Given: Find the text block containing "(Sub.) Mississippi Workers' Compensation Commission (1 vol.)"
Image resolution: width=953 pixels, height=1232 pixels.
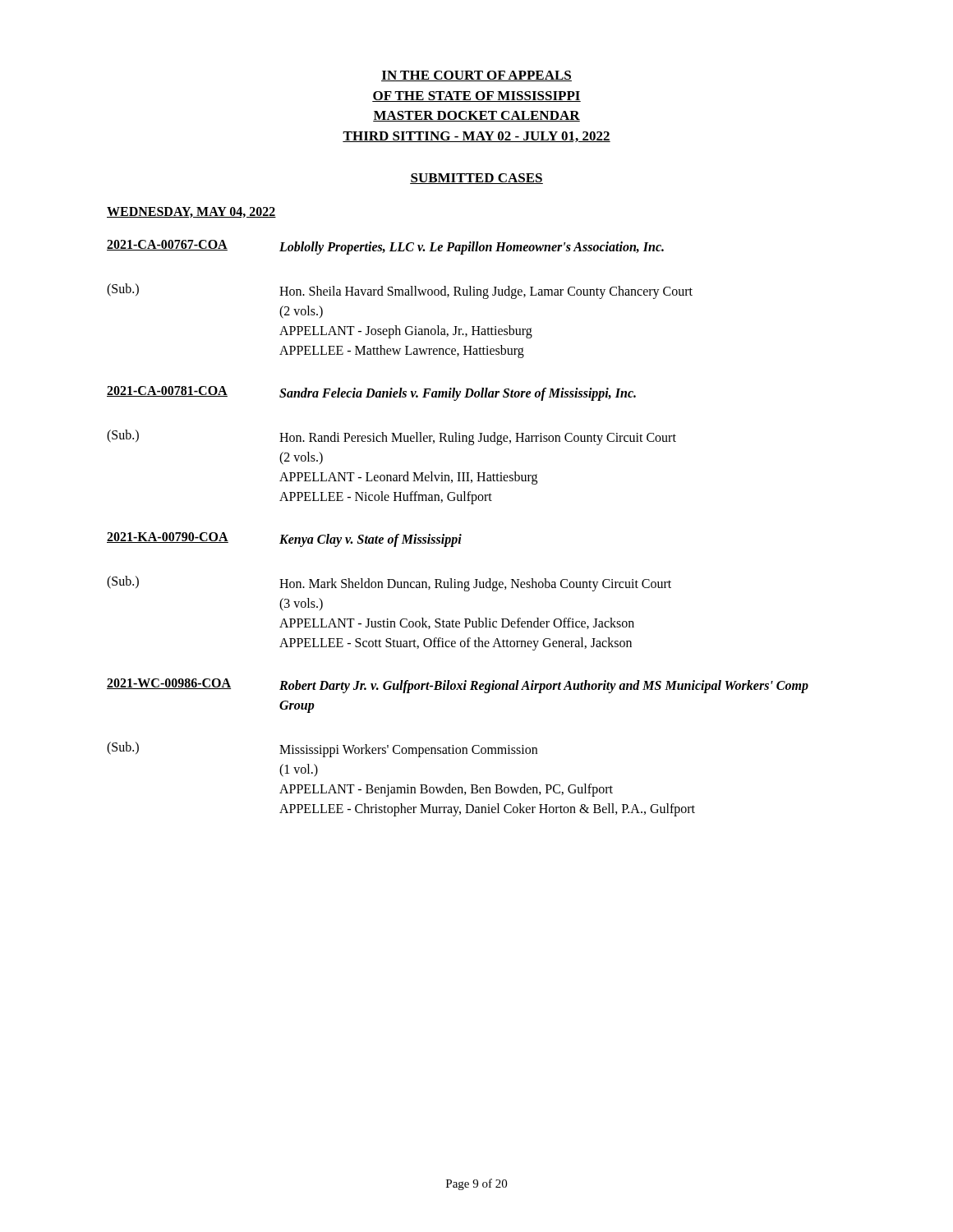Looking at the screenshot, I should click(x=476, y=779).
